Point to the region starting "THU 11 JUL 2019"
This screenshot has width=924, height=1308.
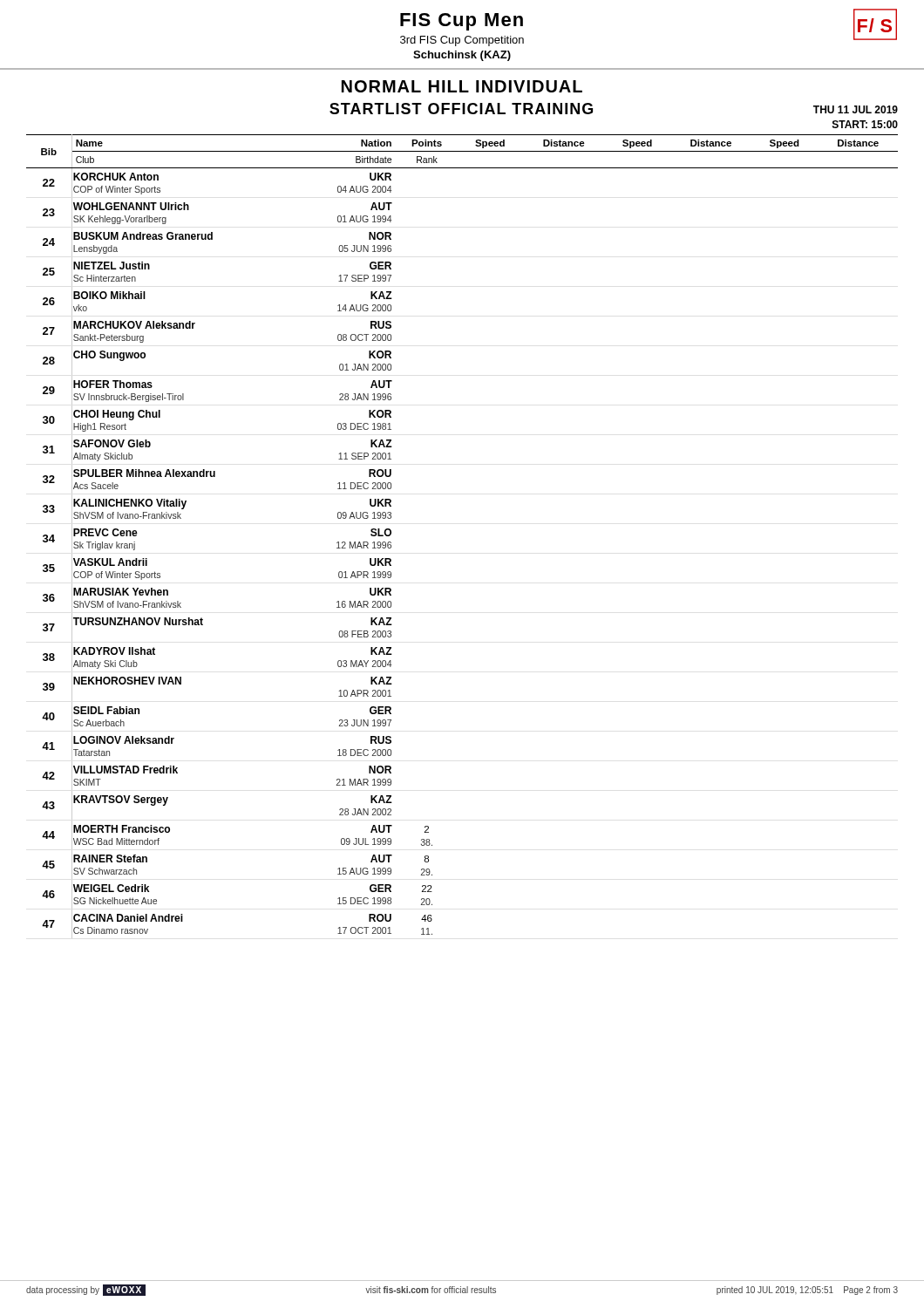tap(855, 109)
